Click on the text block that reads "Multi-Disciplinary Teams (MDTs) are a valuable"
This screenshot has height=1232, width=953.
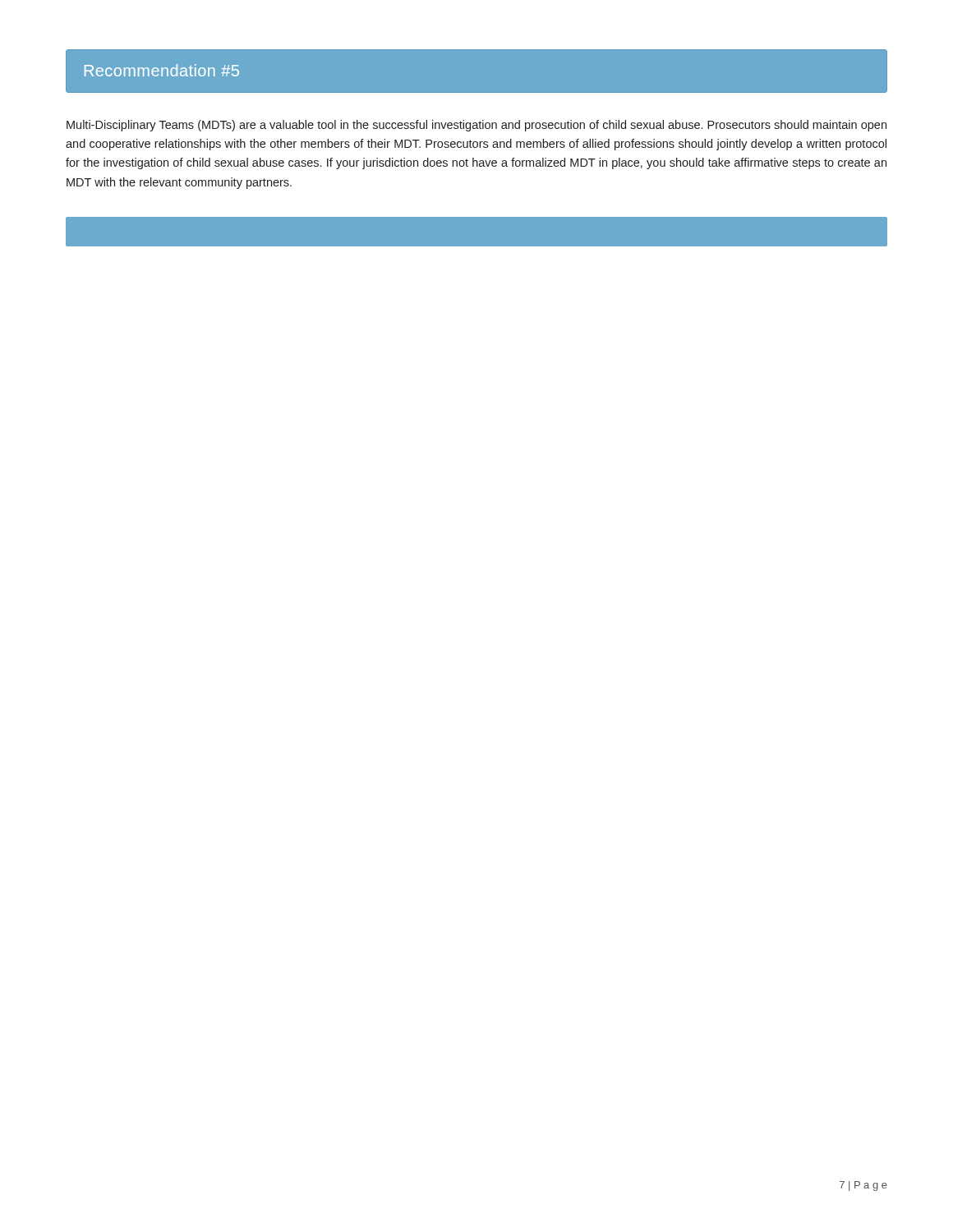[476, 153]
